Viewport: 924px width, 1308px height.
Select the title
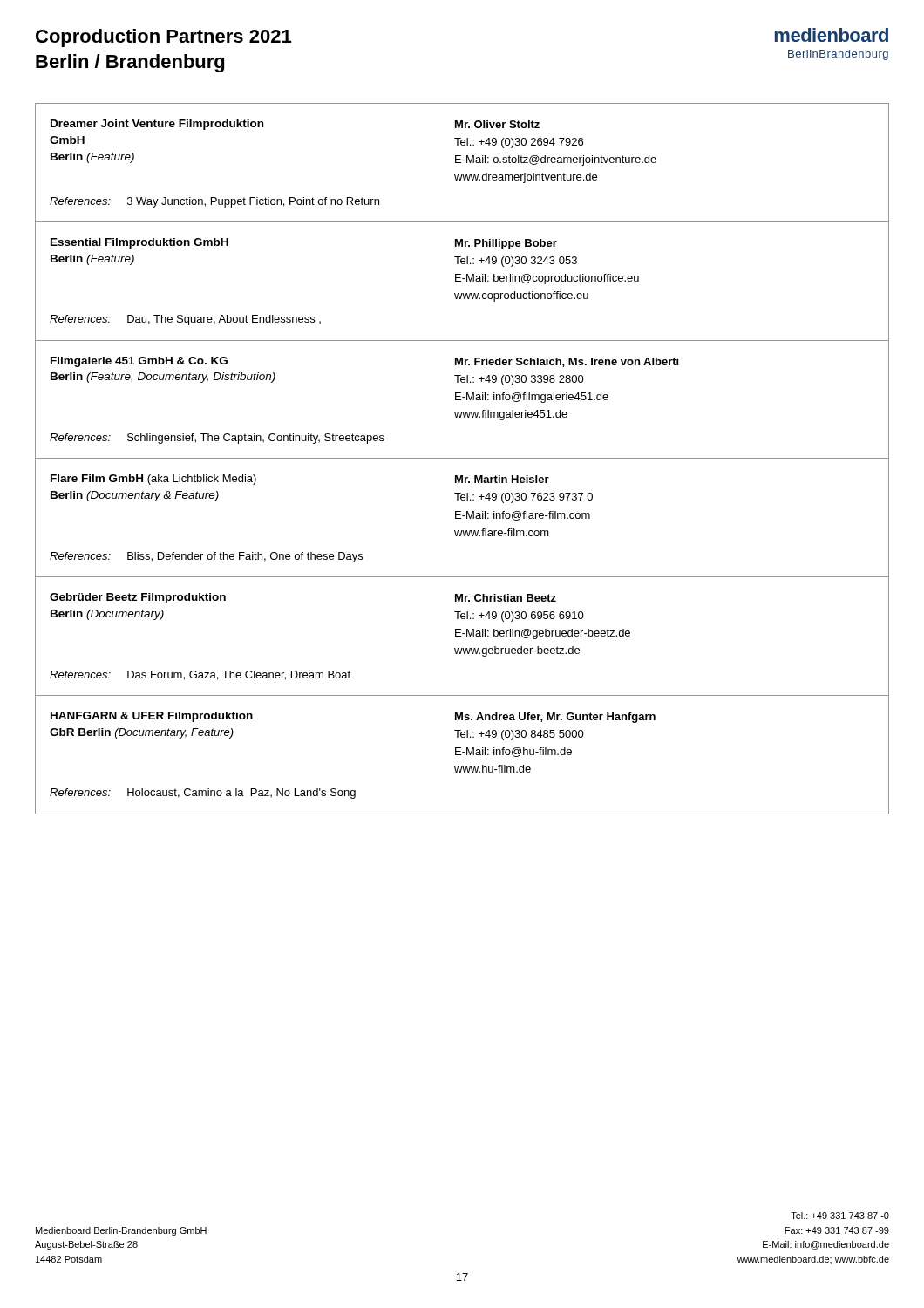[163, 49]
